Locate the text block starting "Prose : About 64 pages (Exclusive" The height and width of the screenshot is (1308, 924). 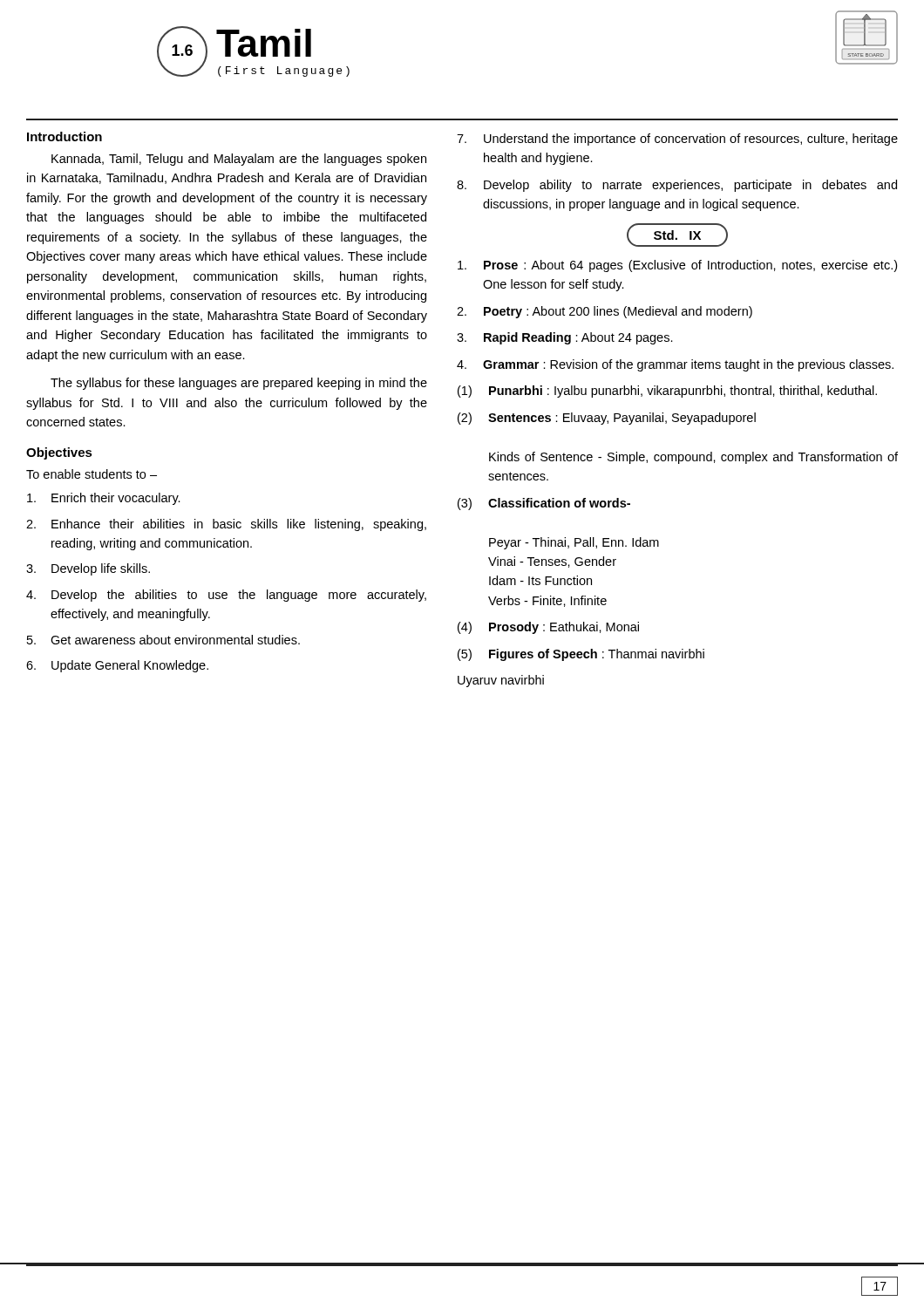pyautogui.click(x=677, y=275)
